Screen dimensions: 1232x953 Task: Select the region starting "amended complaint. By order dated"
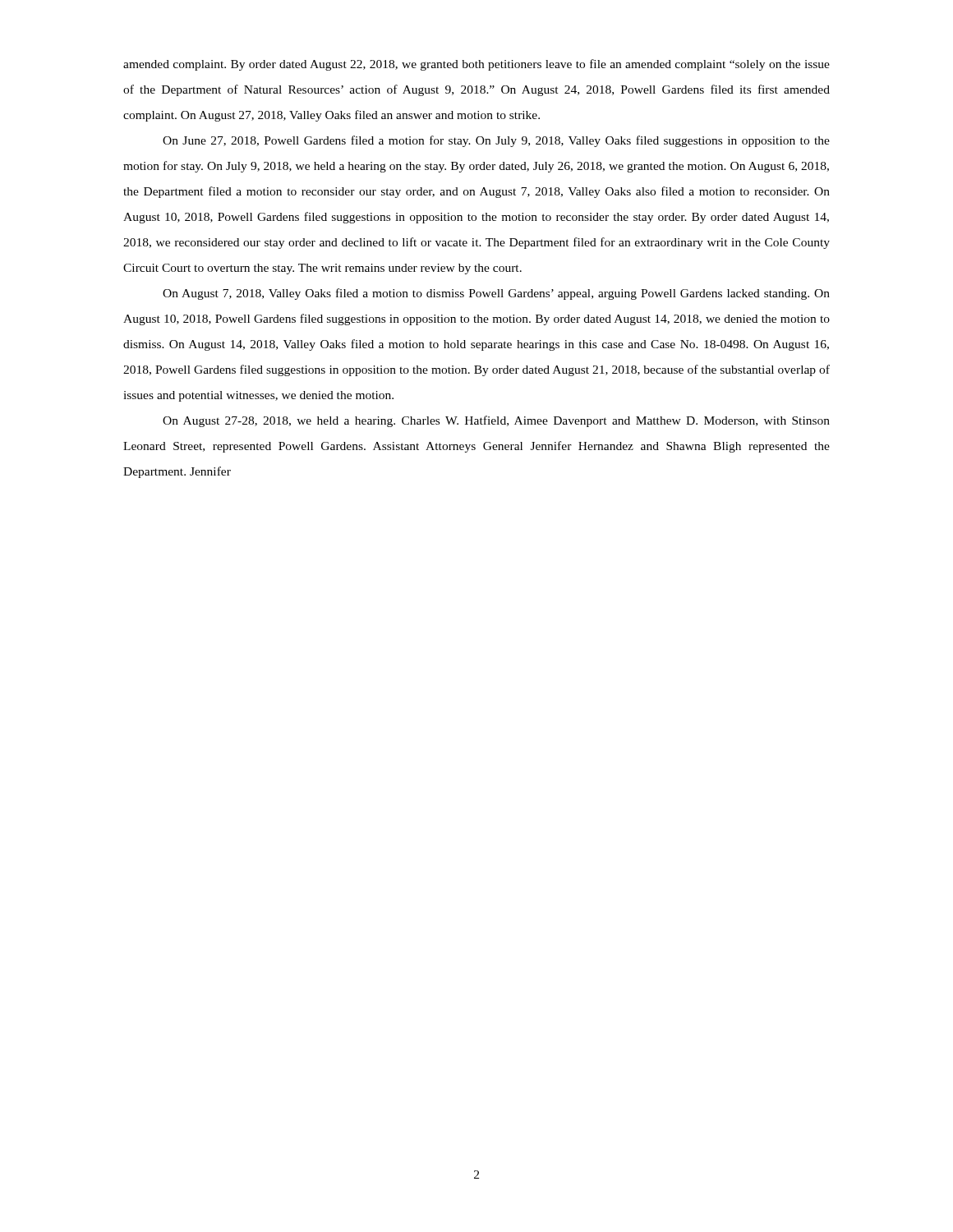(x=476, y=89)
